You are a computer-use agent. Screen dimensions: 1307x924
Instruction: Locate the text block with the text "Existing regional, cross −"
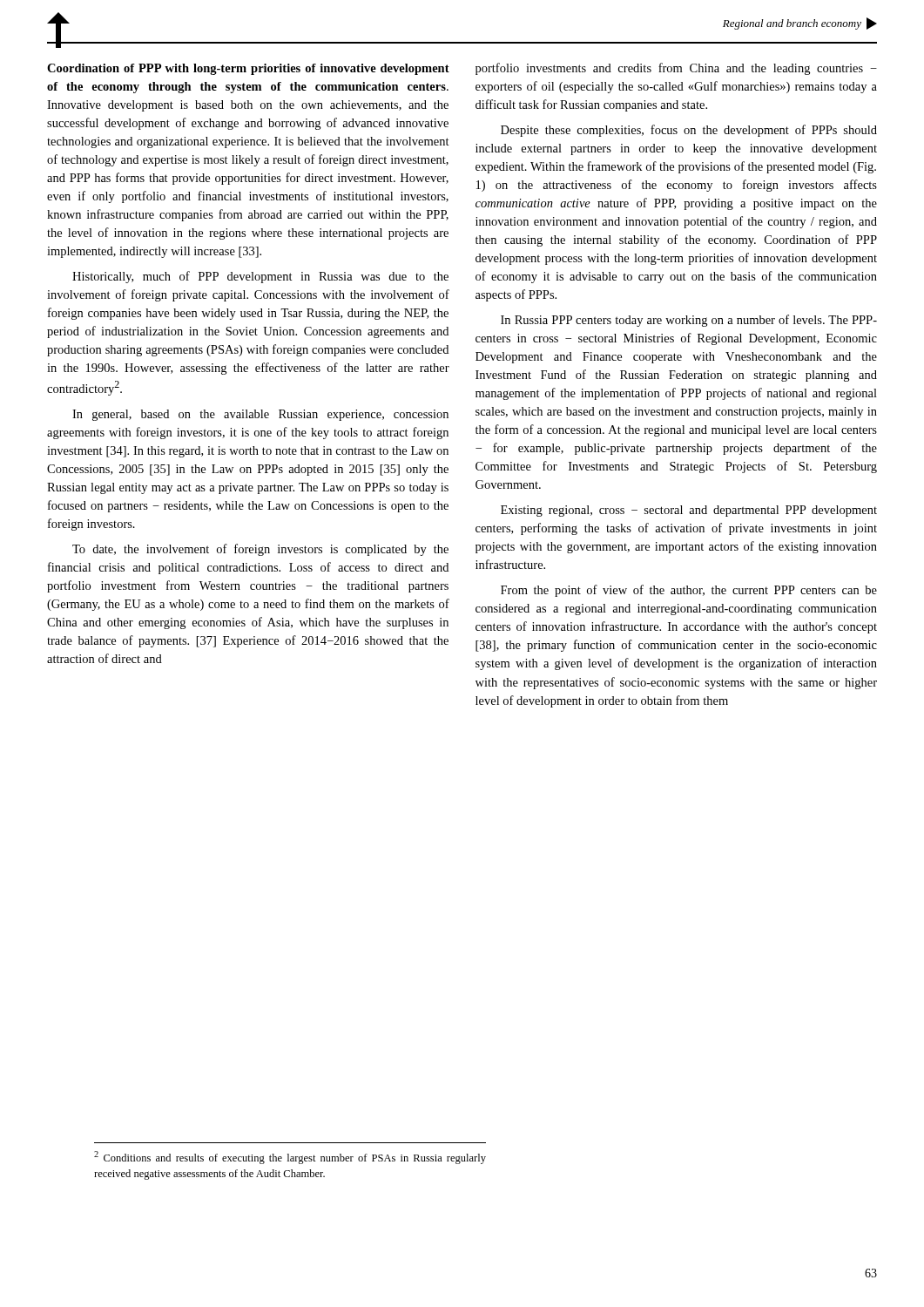(x=676, y=538)
